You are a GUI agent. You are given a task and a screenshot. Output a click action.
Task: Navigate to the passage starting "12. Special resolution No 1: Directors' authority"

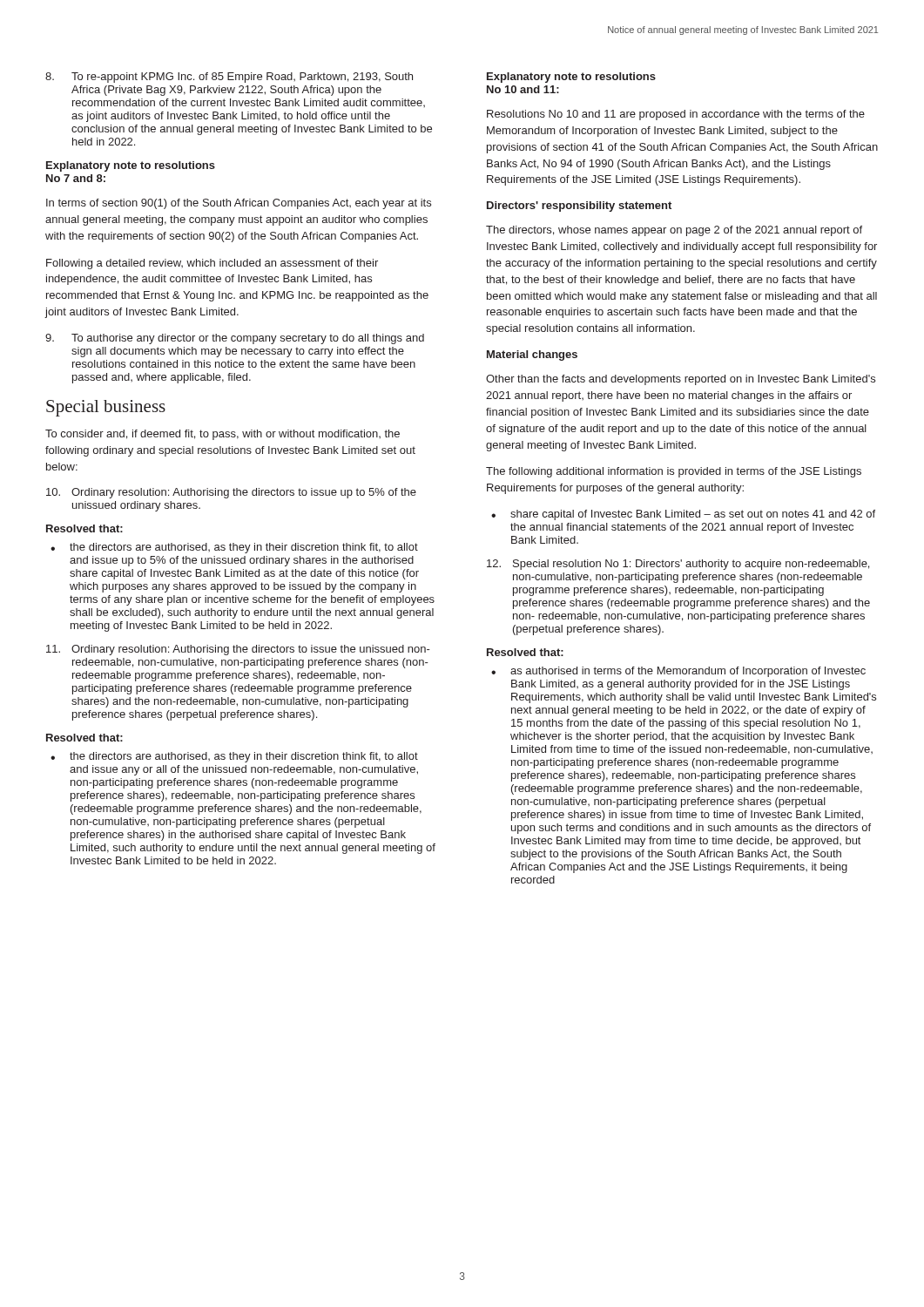[682, 596]
